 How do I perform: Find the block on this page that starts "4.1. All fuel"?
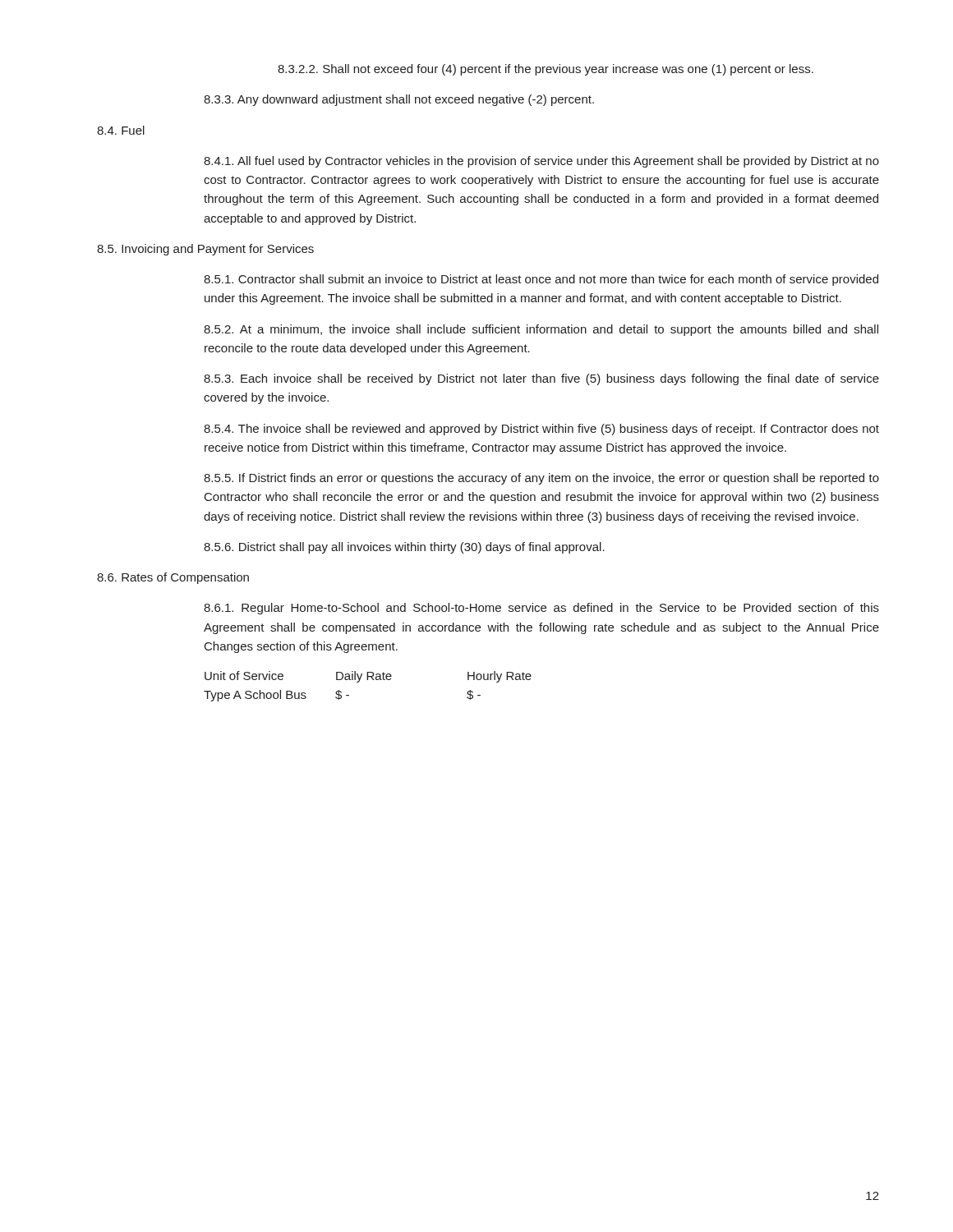click(x=541, y=189)
